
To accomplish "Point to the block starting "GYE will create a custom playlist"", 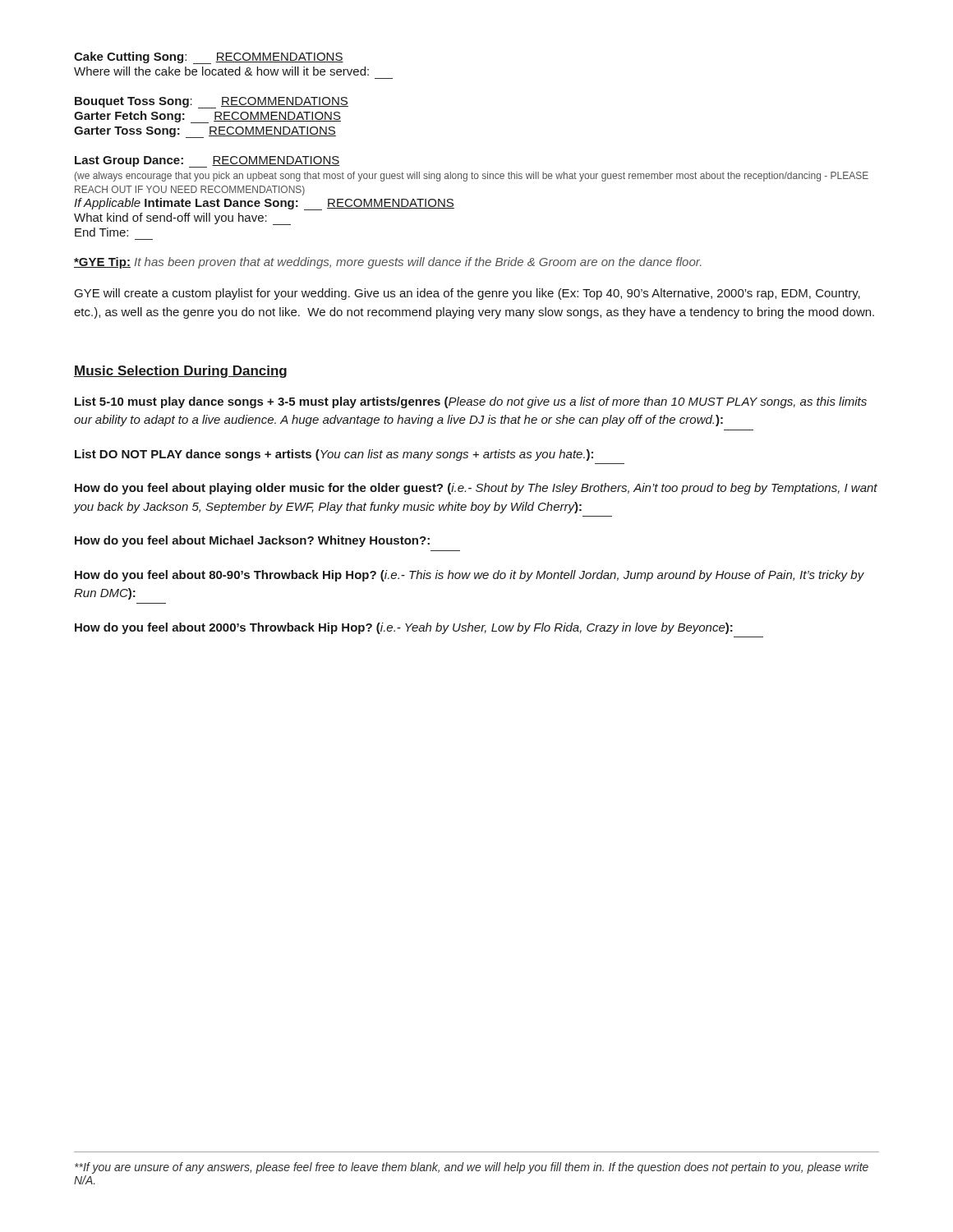I will pyautogui.click(x=475, y=302).
